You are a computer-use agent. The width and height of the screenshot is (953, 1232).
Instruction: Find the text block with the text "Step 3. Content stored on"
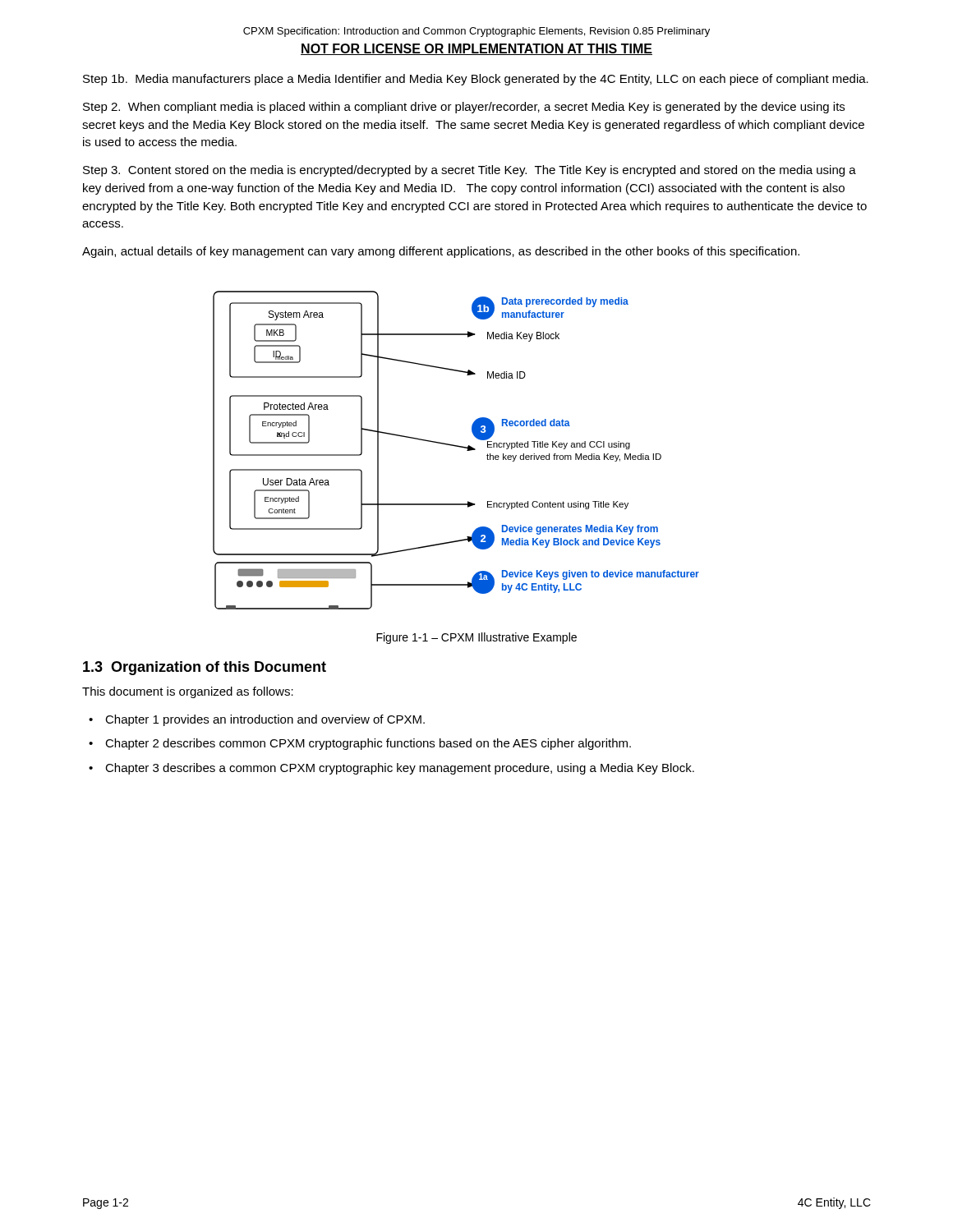[475, 196]
